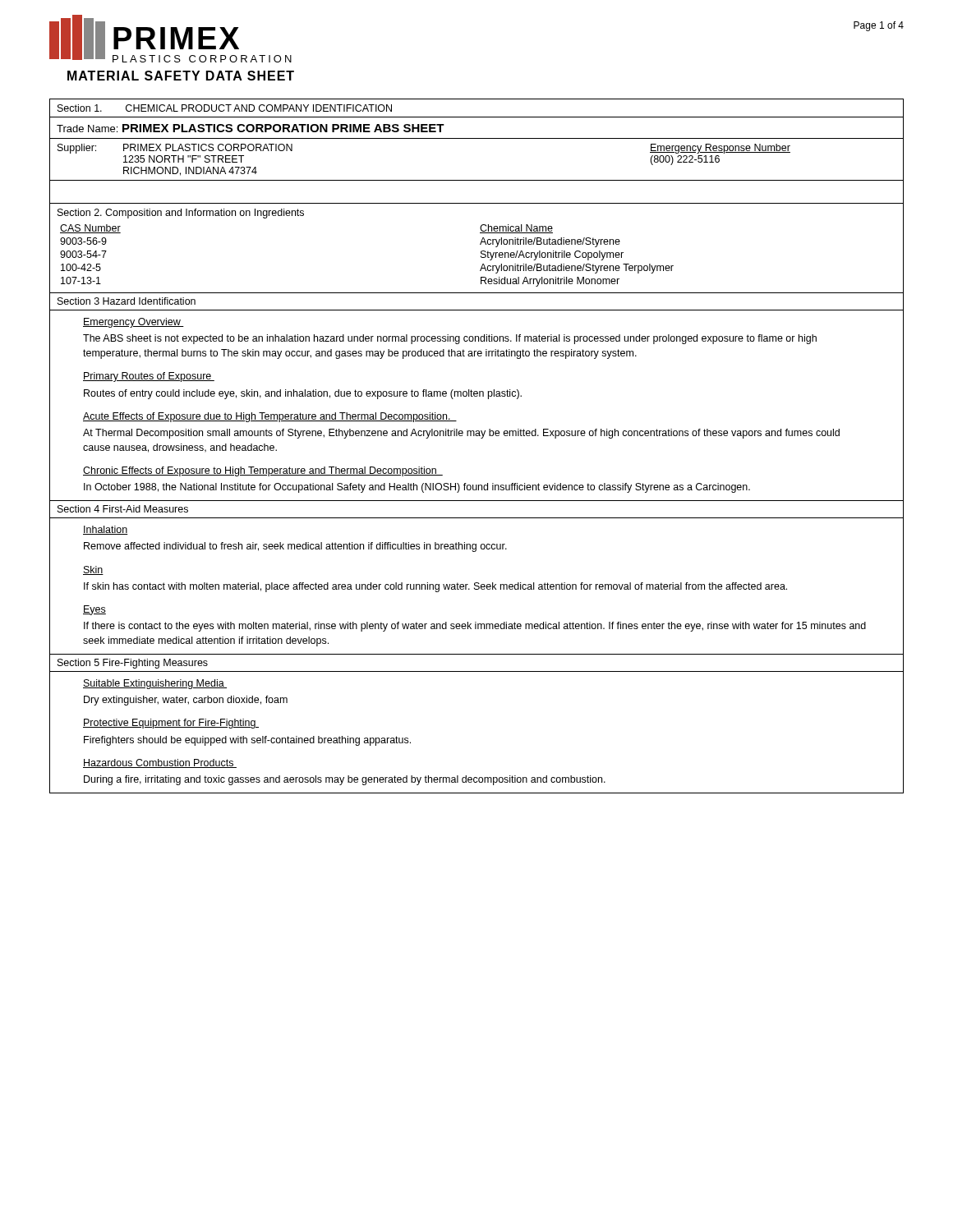Click on the text block that says "Emergency Overview The"
Image resolution: width=953 pixels, height=1232 pixels.
pyautogui.click(x=476, y=405)
